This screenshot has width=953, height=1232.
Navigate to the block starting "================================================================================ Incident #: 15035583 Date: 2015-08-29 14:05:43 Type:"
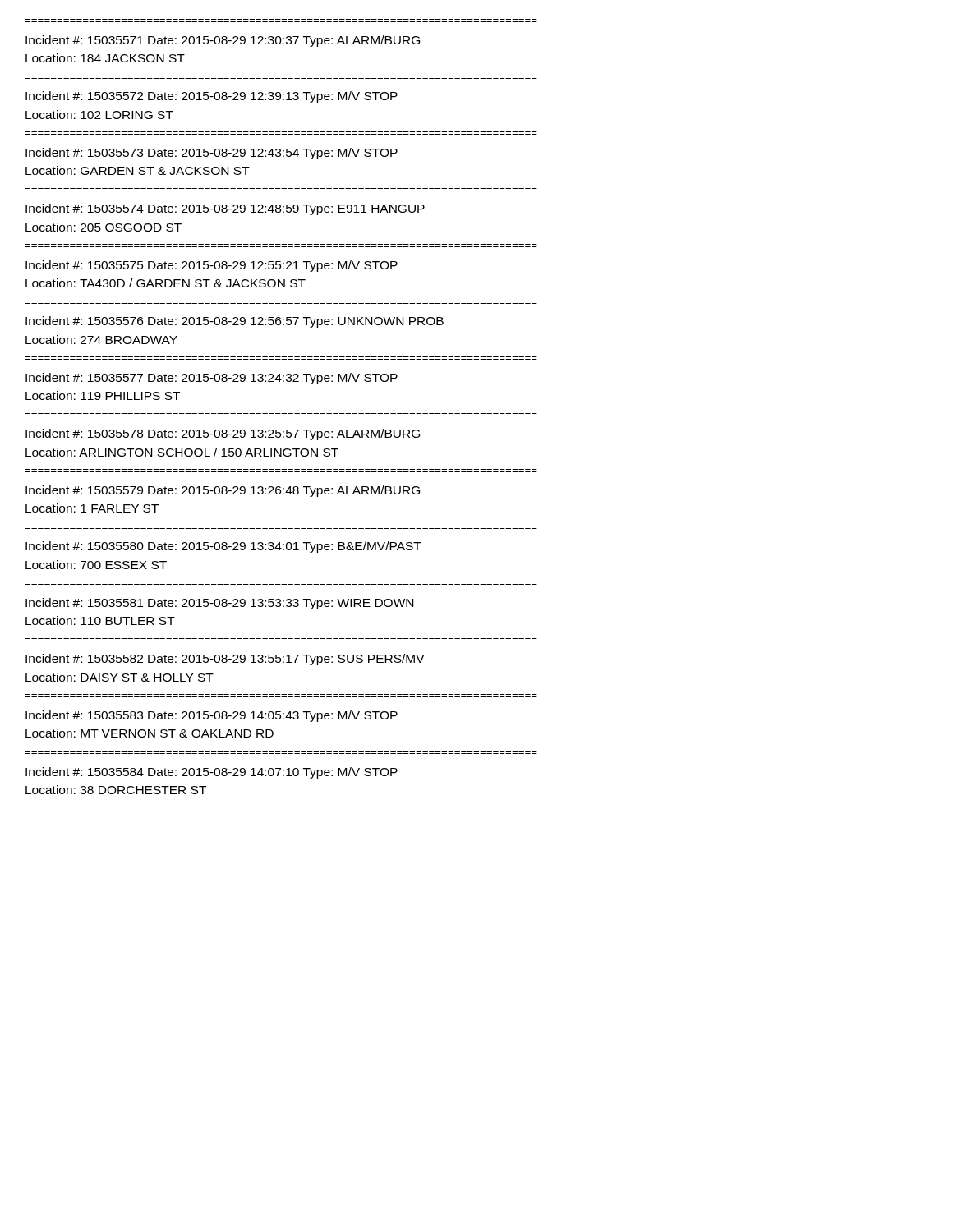click(212, 716)
